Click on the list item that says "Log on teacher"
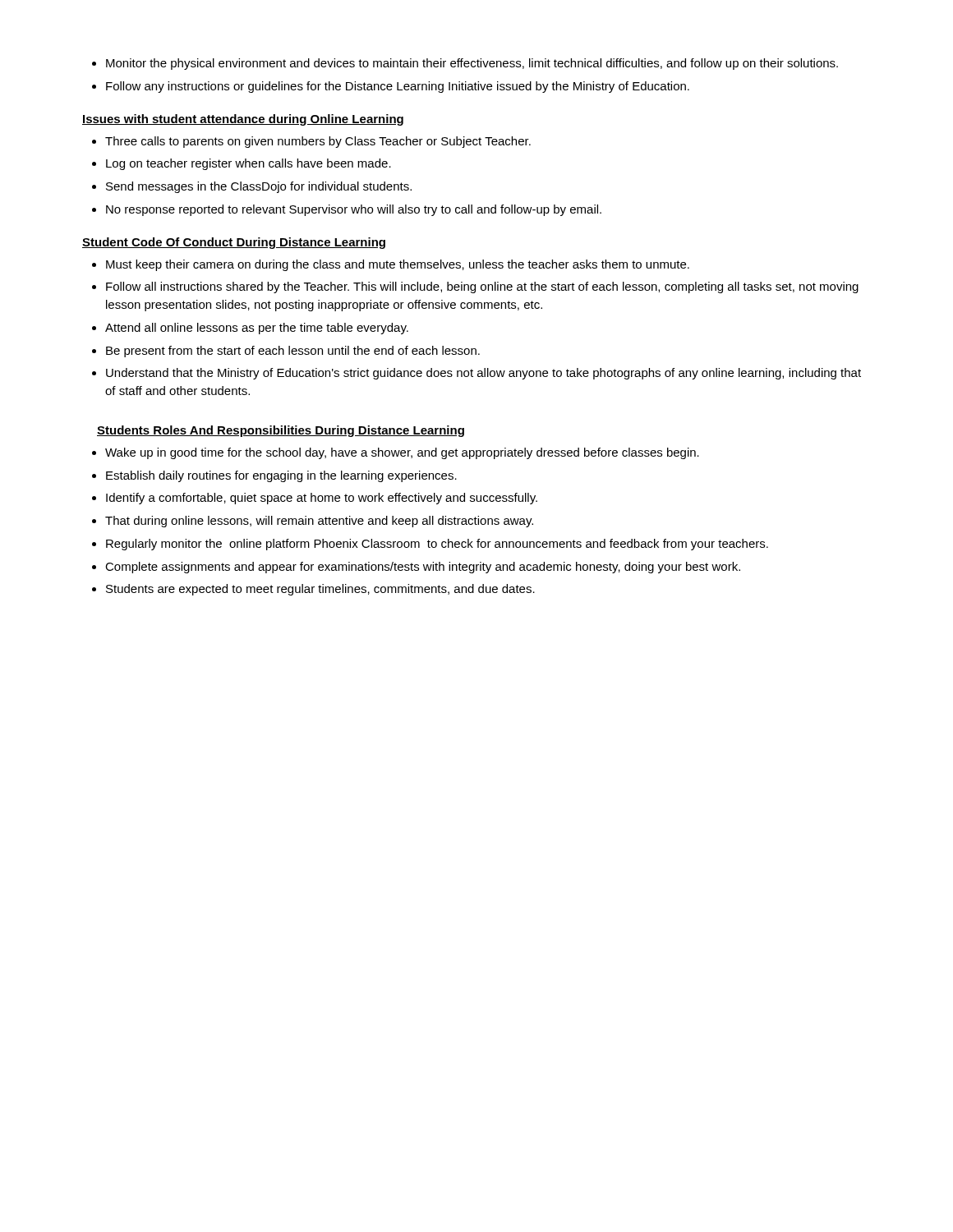Image resolution: width=953 pixels, height=1232 pixels. pyautogui.click(x=248, y=163)
